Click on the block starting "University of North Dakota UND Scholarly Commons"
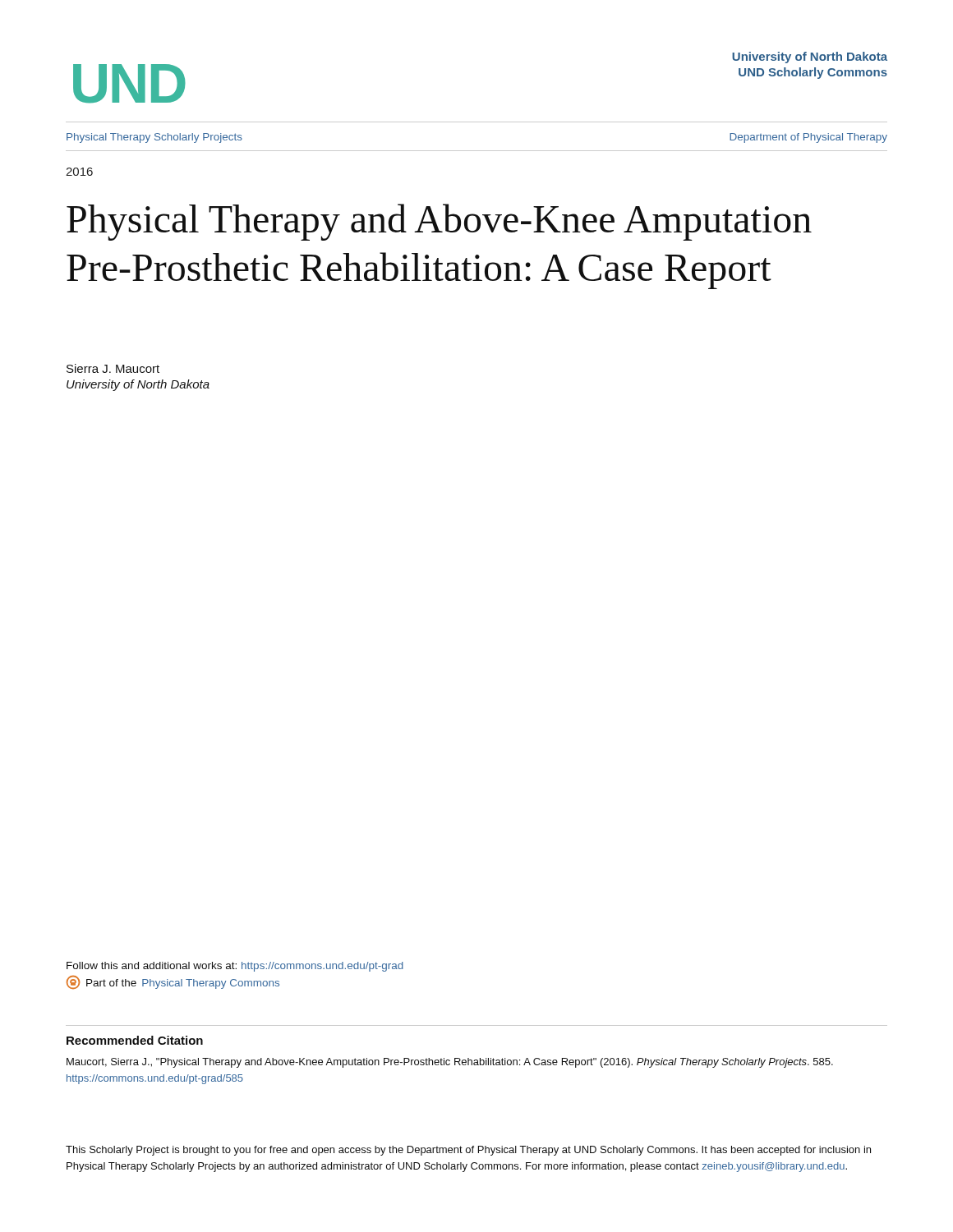This screenshot has height=1232, width=953. point(810,64)
